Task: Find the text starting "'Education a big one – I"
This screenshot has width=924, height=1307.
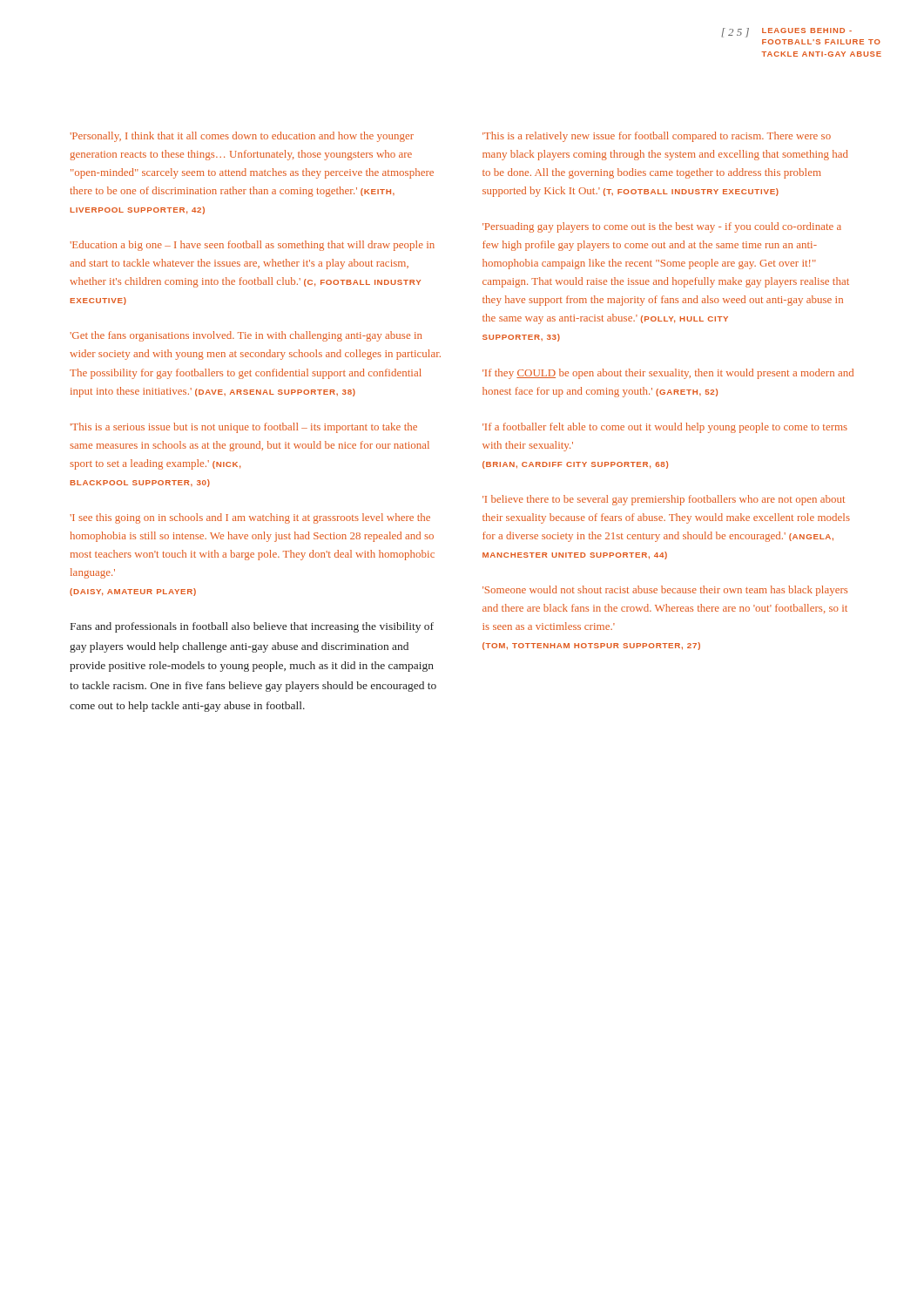Action: [252, 272]
